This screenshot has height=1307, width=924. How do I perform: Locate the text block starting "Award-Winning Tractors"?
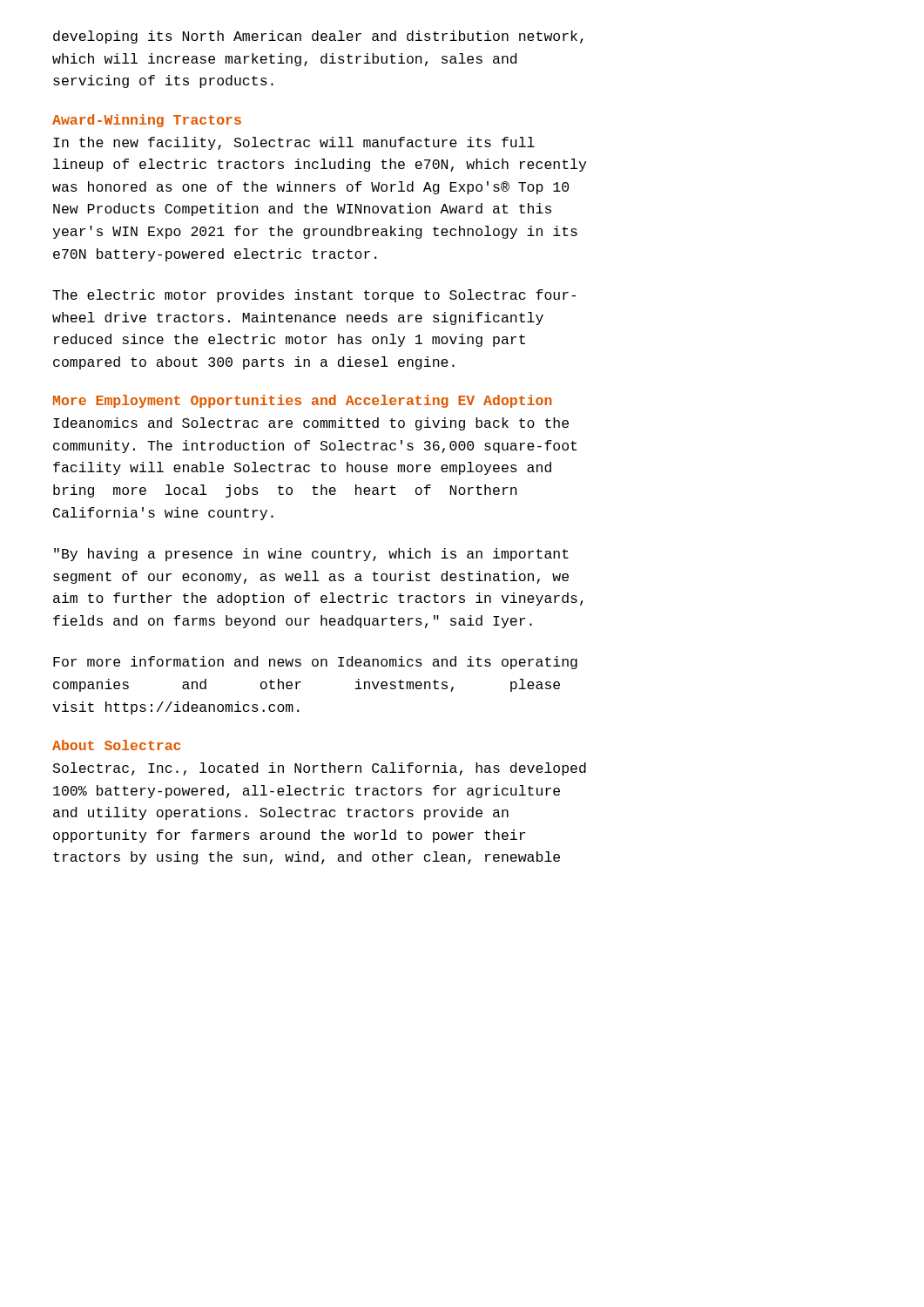pyautogui.click(x=147, y=120)
